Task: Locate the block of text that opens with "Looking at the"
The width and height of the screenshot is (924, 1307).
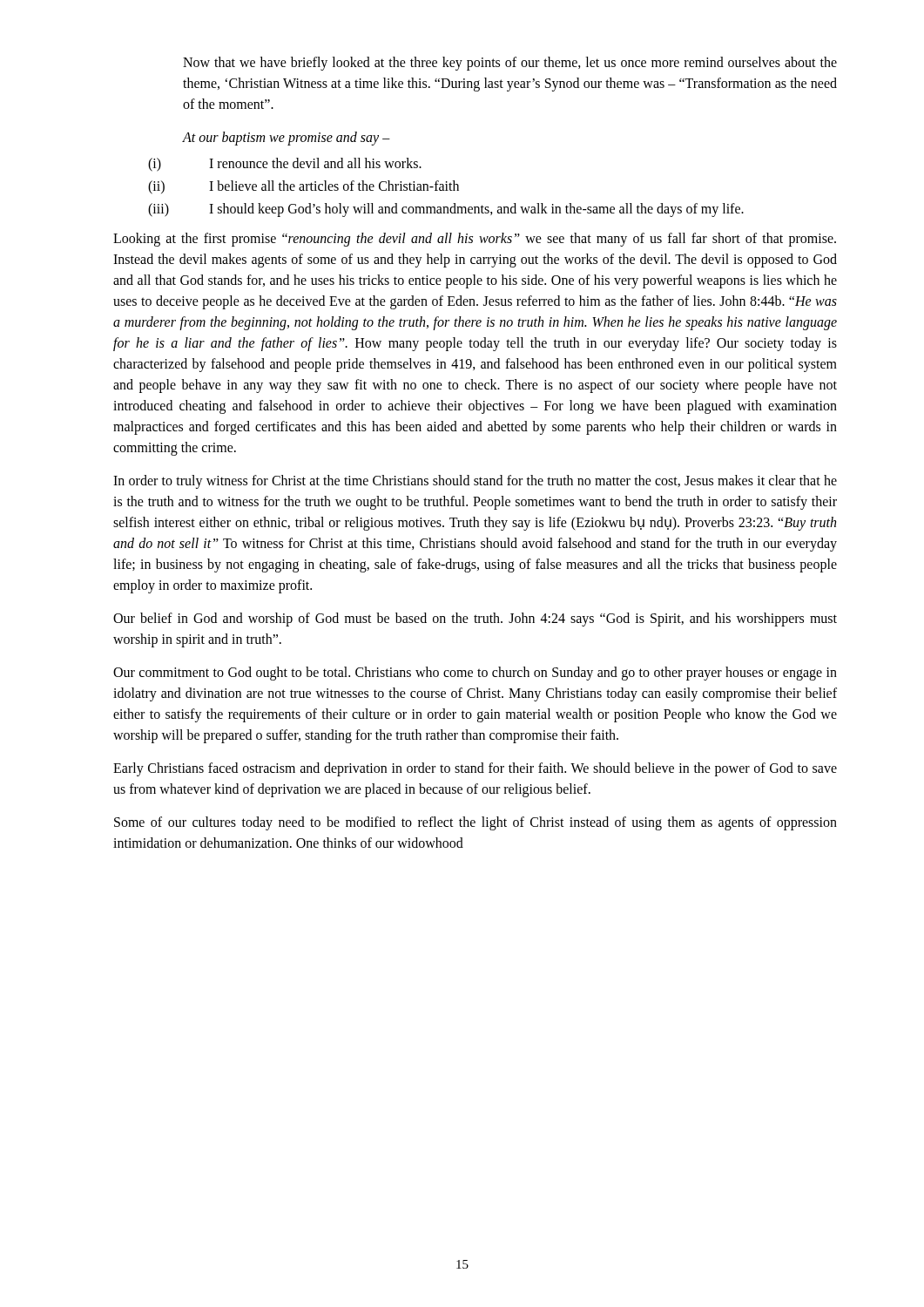Action: pos(475,343)
